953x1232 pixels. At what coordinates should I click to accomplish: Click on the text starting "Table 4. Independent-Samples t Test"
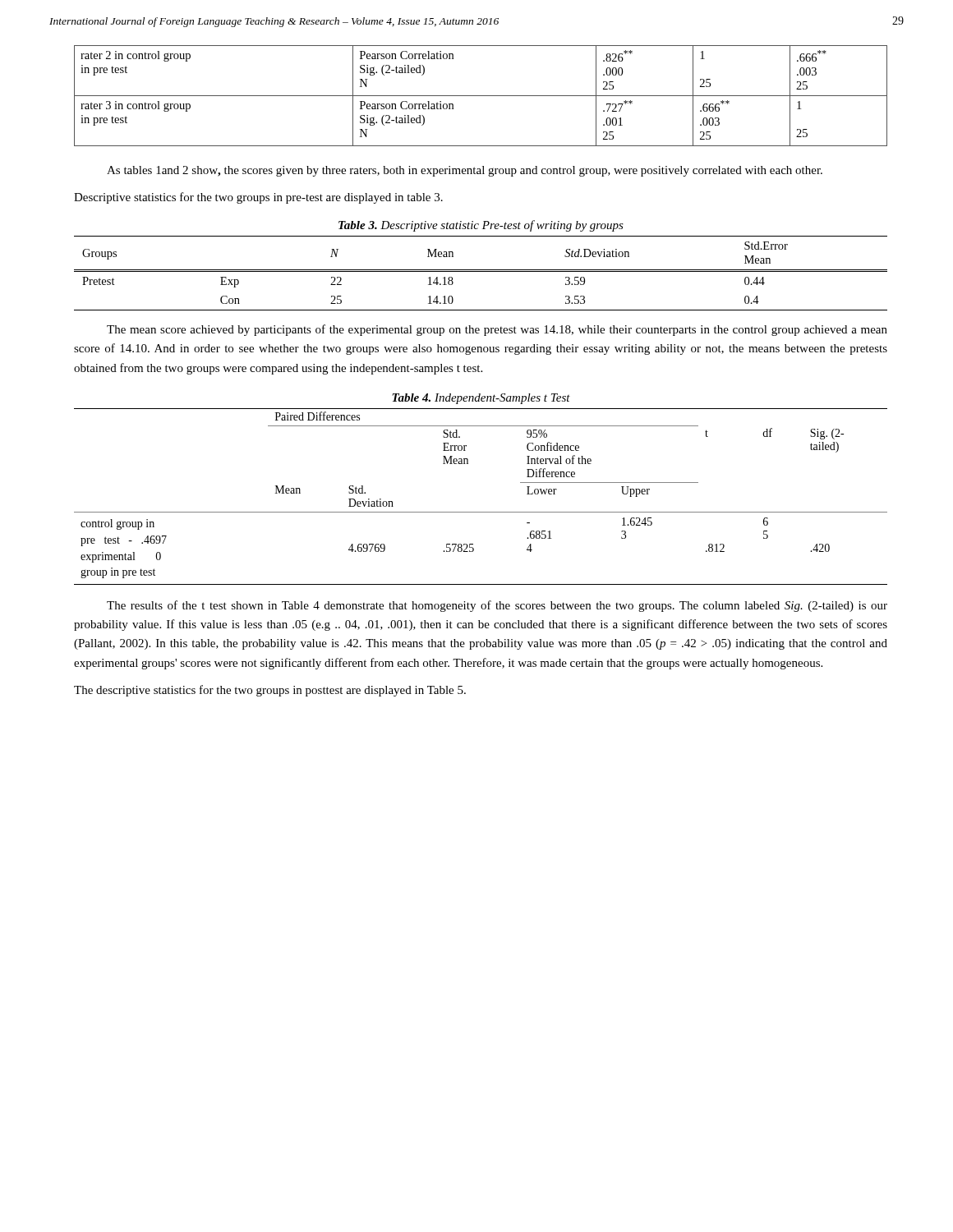tap(481, 397)
